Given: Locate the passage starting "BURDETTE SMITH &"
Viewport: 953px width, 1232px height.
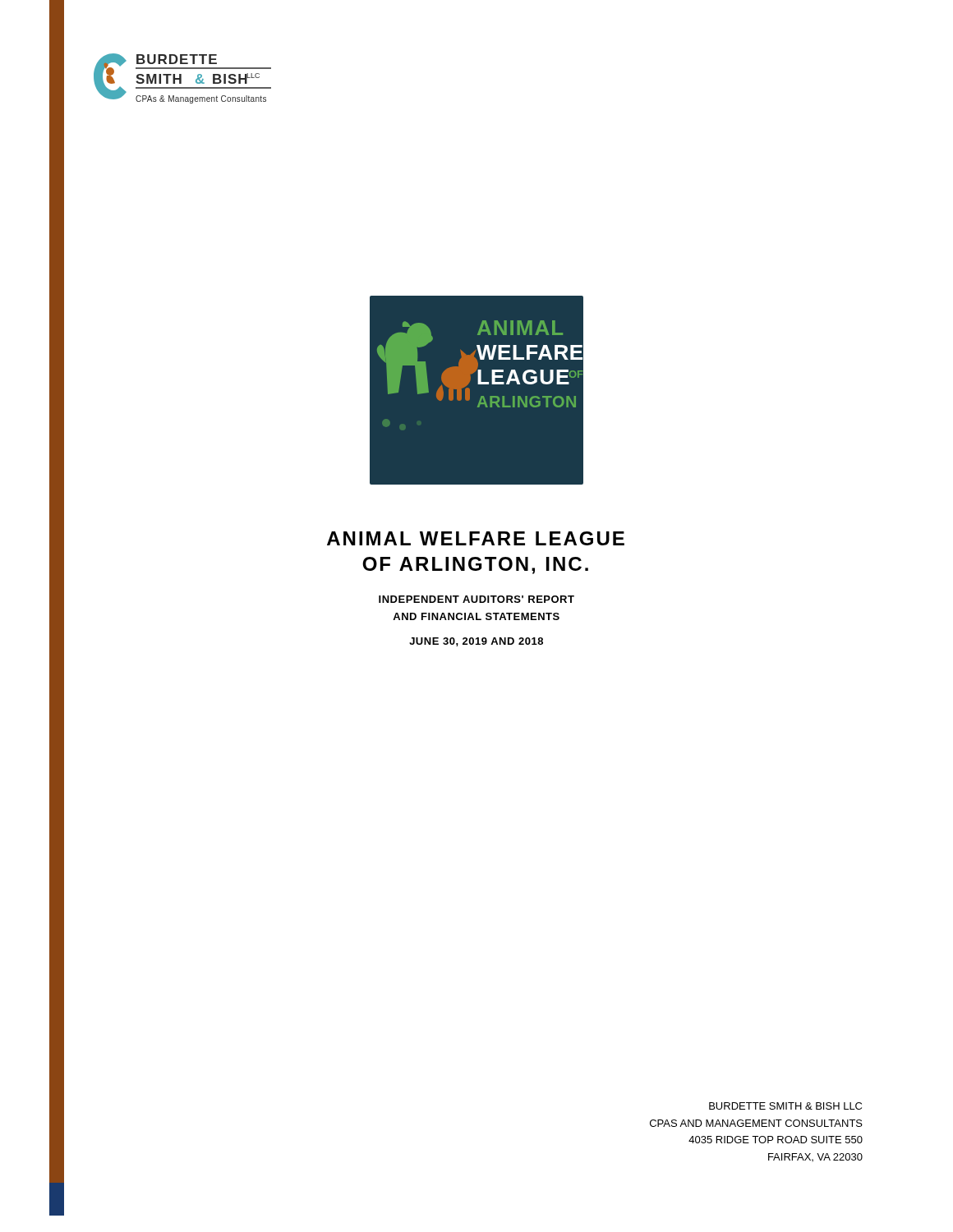Looking at the screenshot, I should click(756, 1131).
